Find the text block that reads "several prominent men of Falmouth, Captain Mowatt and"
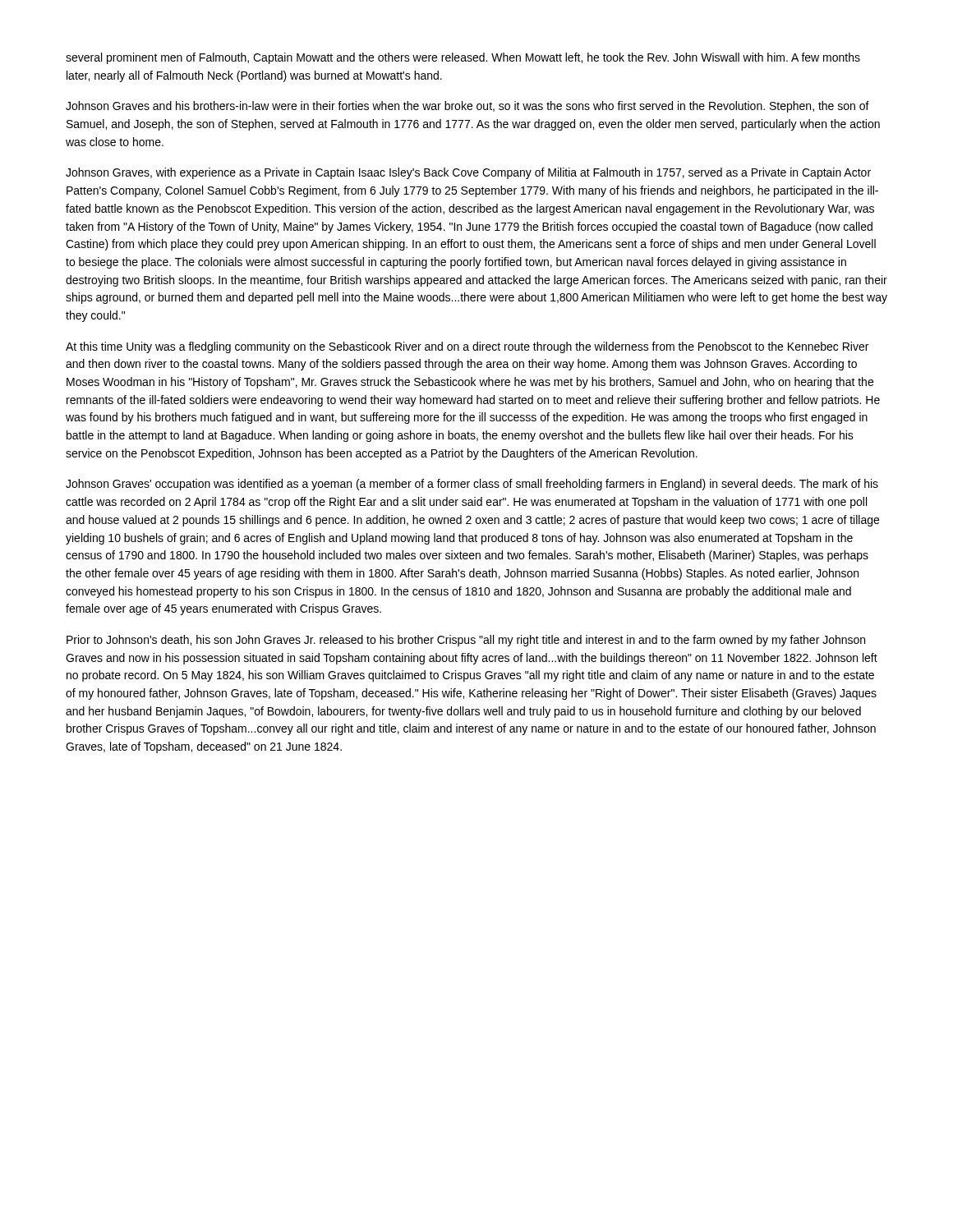Viewport: 953px width, 1232px height. (463, 66)
